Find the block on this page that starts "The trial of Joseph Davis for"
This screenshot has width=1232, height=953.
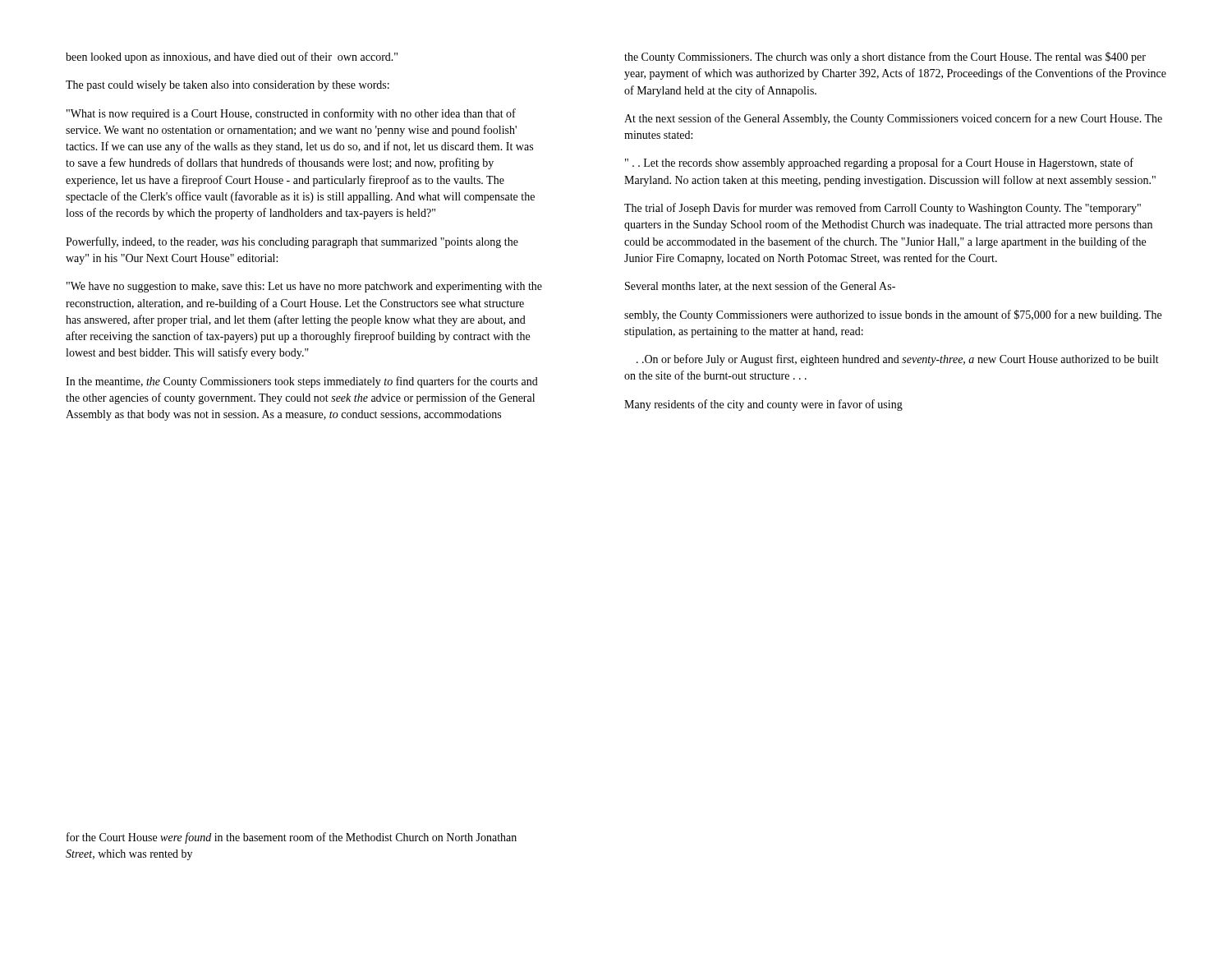click(x=895, y=234)
